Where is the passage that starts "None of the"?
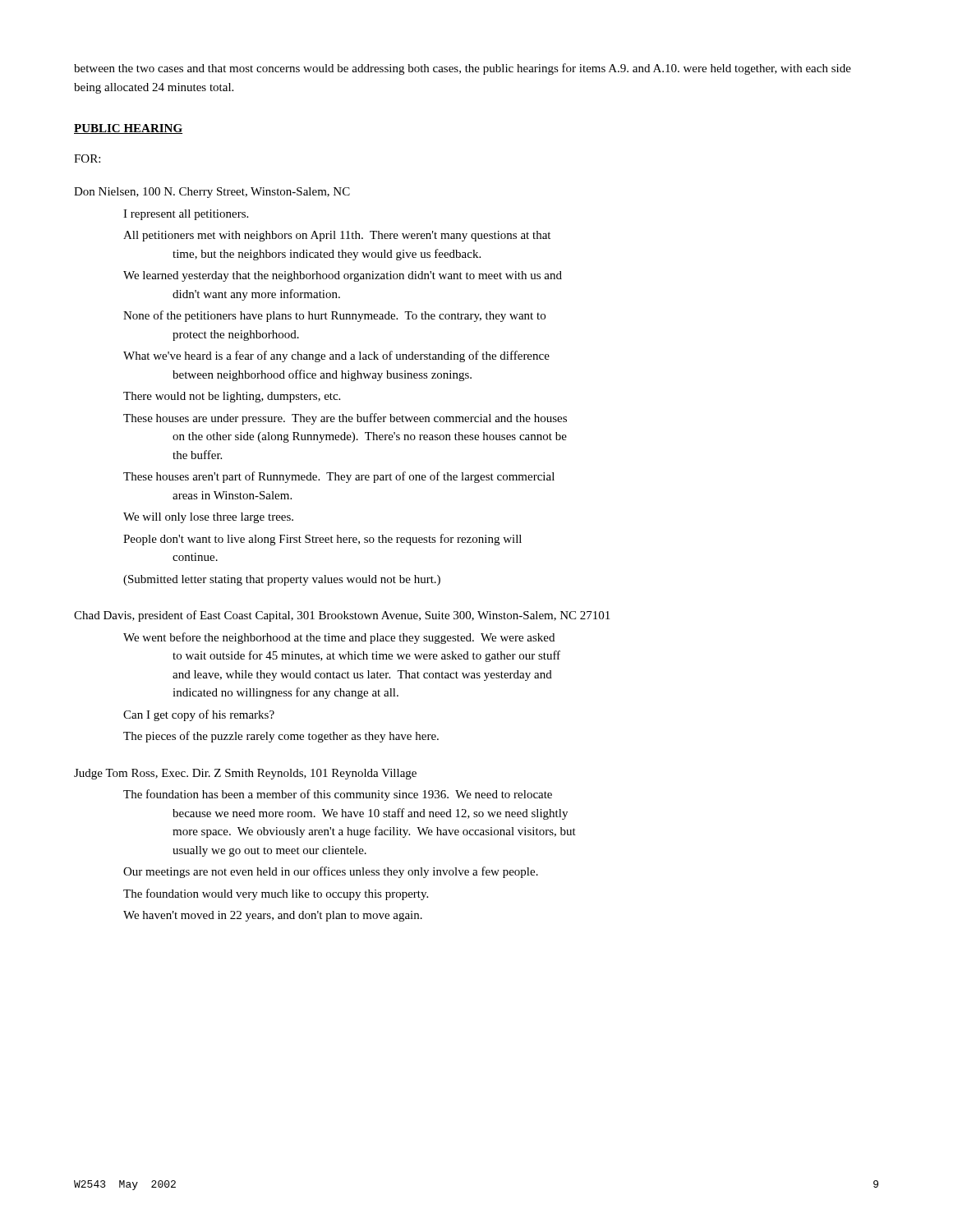953x1232 pixels. 335,326
